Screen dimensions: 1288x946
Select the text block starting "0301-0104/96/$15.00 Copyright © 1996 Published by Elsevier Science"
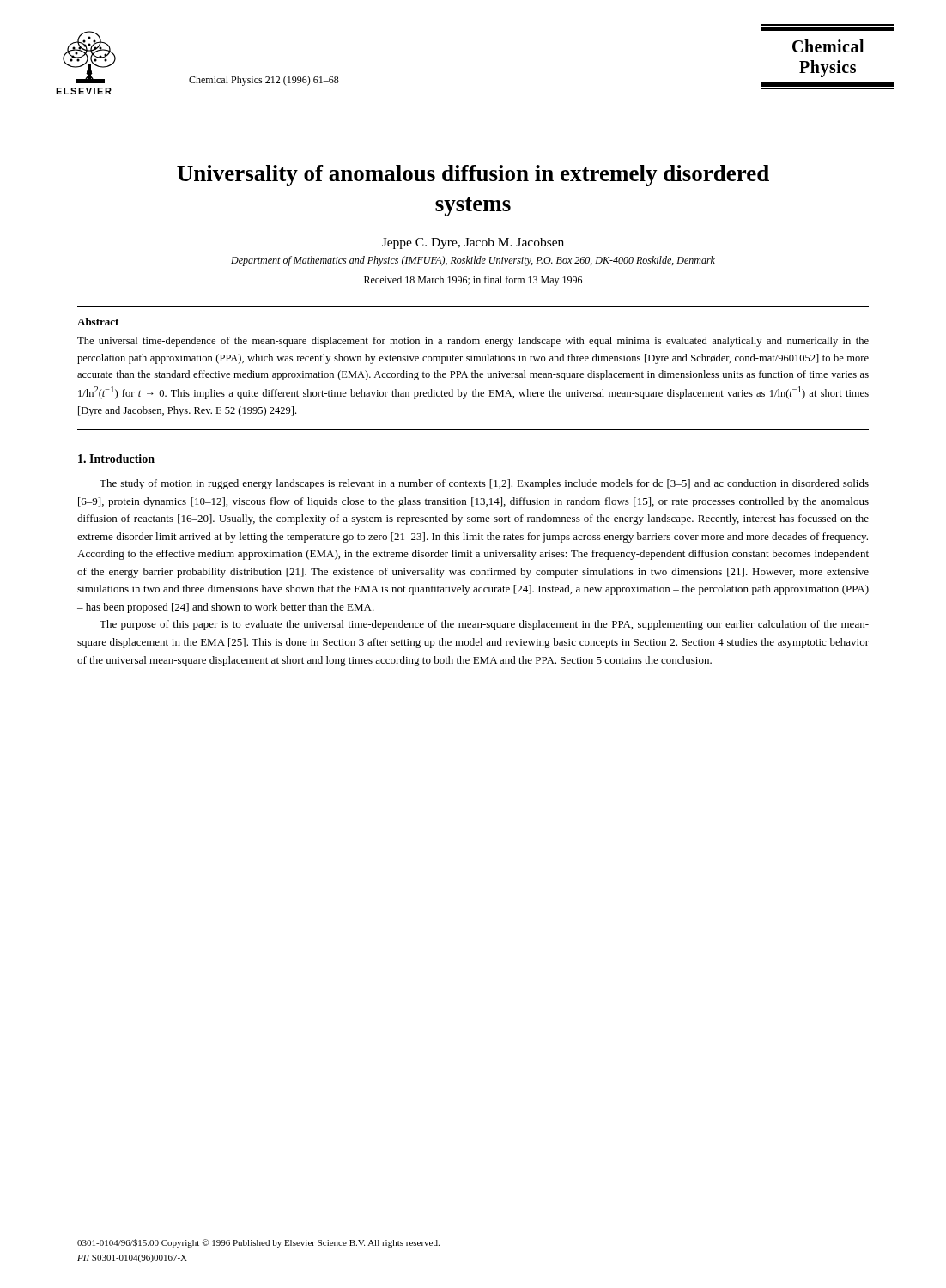(x=259, y=1250)
